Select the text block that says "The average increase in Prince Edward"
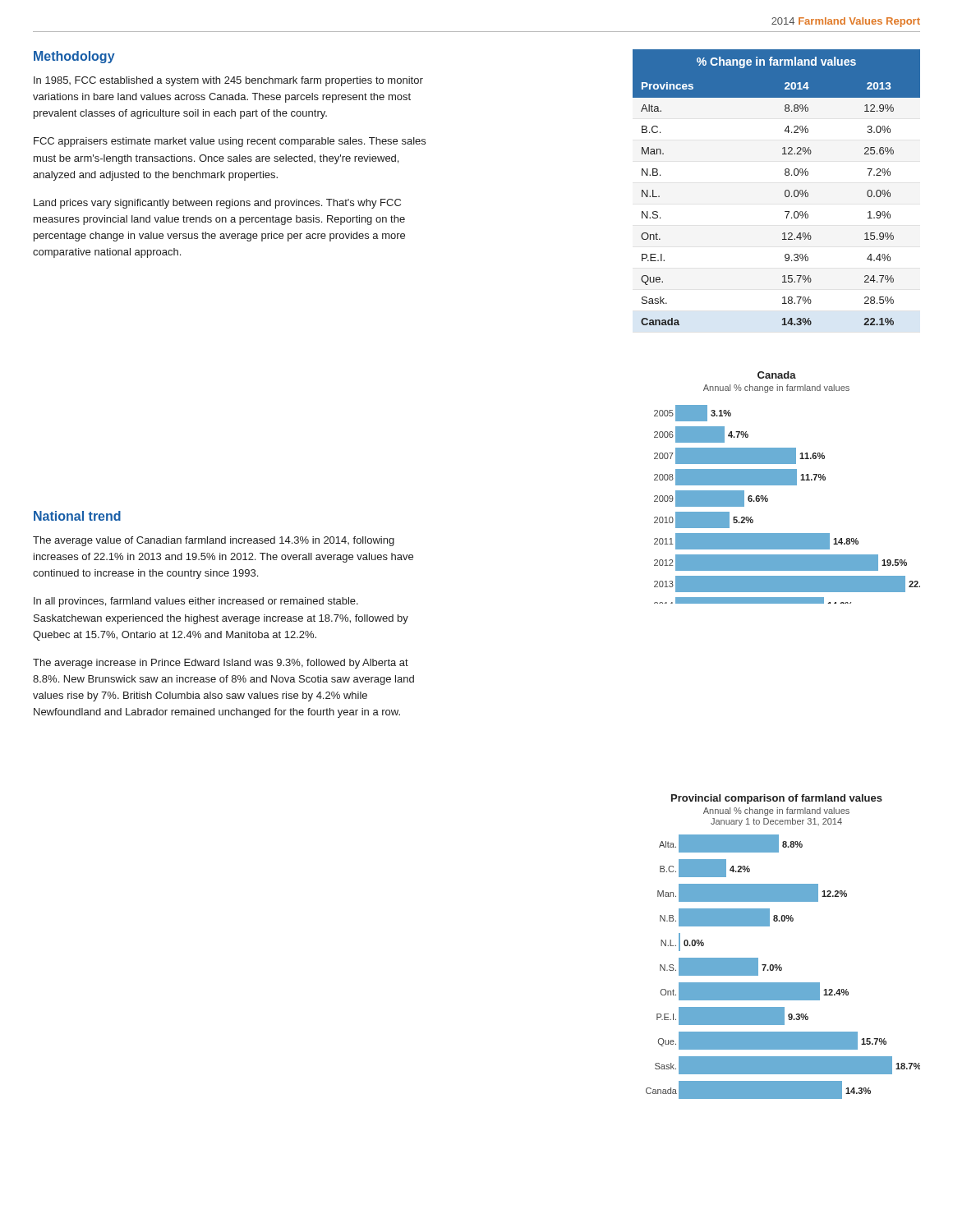 pos(224,687)
